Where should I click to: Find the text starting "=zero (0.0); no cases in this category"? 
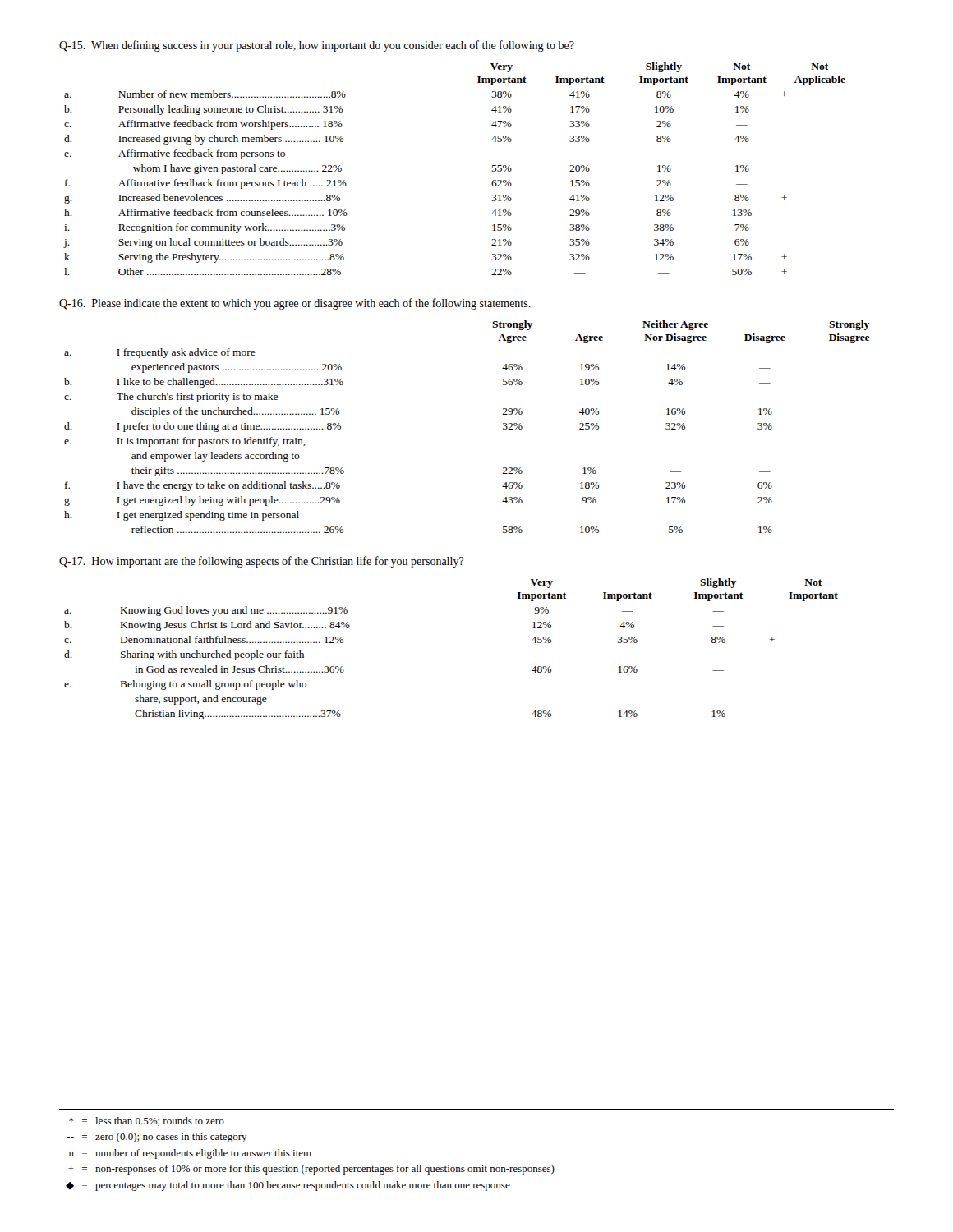point(157,1138)
